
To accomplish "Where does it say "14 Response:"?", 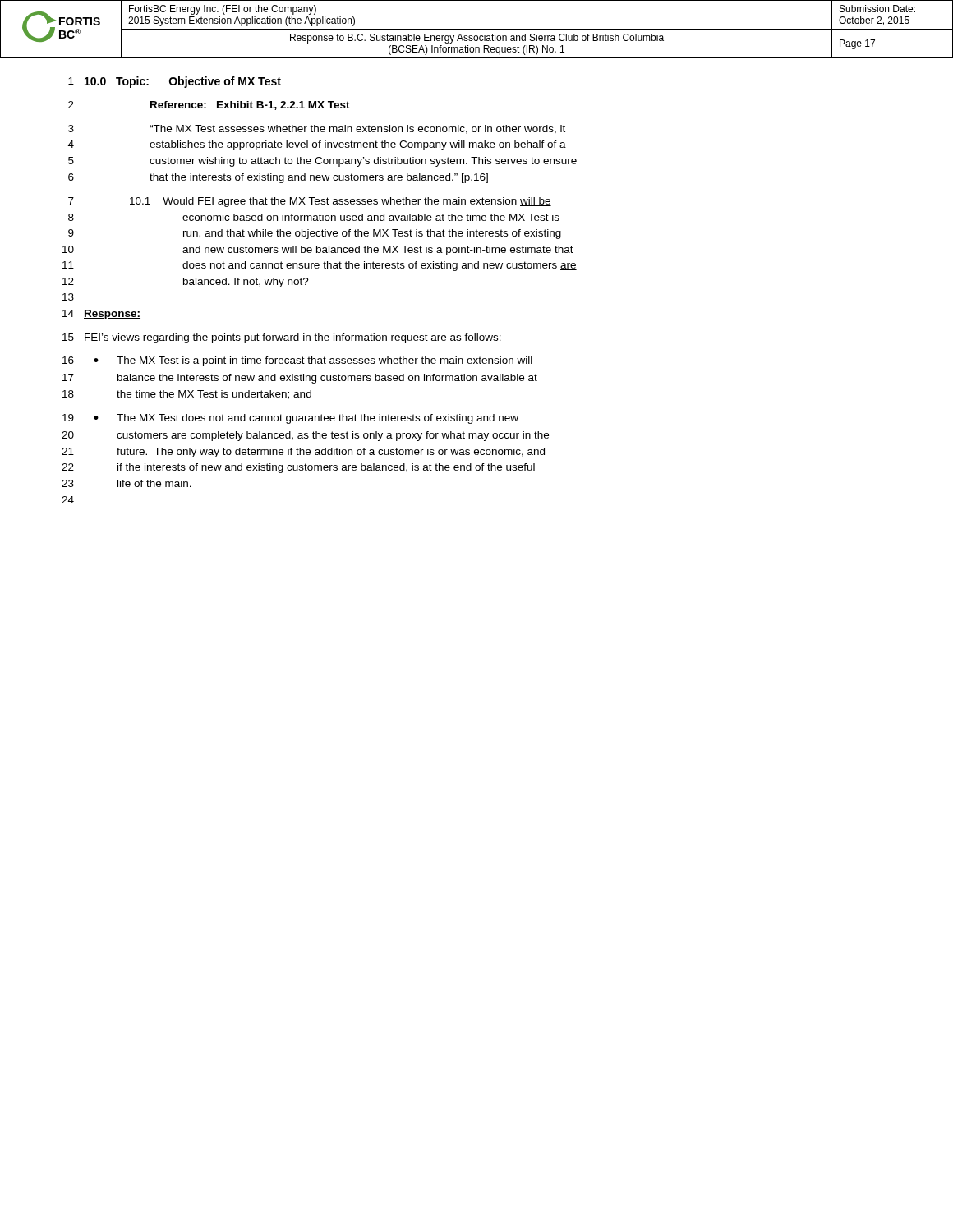I will pos(101,315).
